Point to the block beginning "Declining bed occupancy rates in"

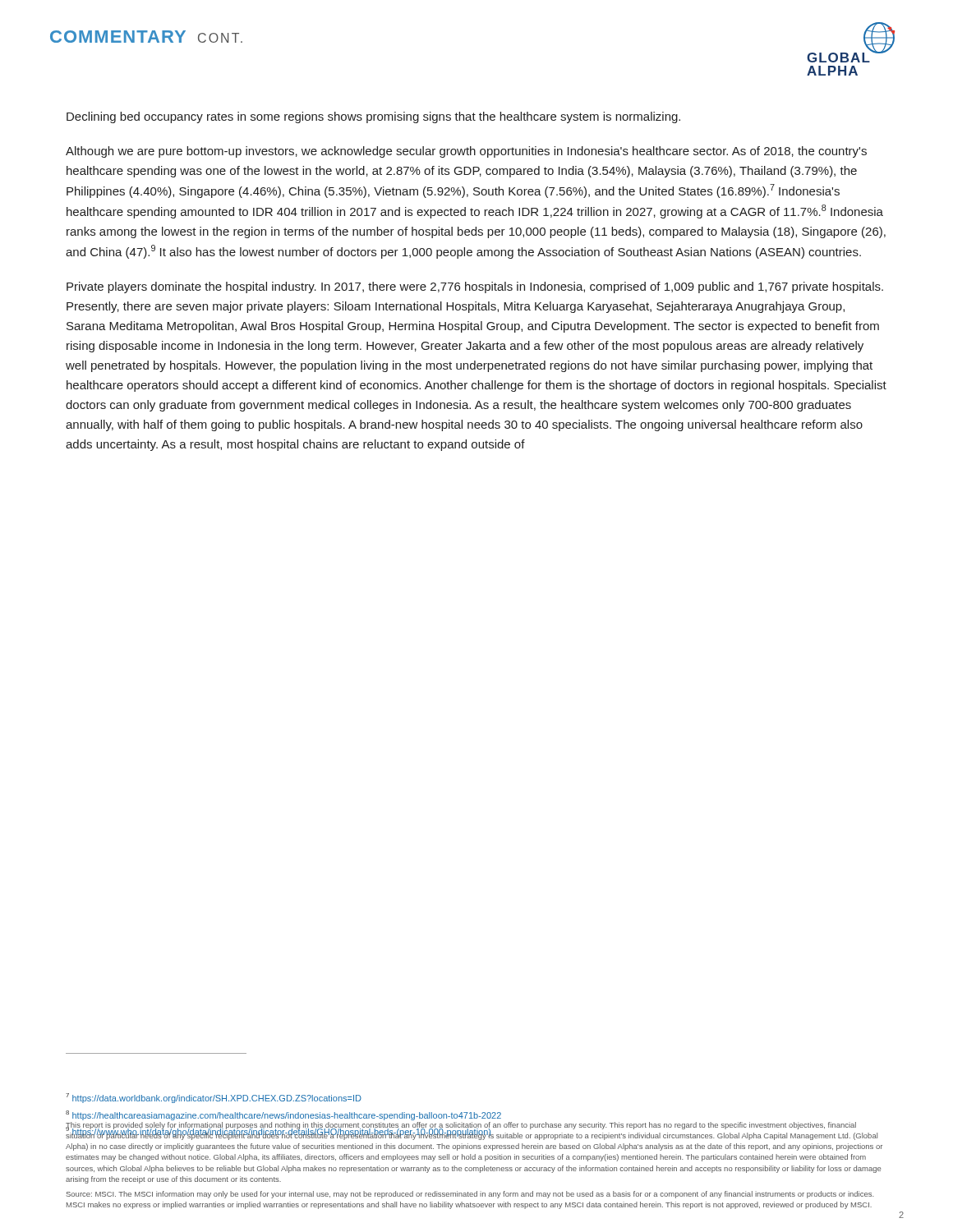374,116
